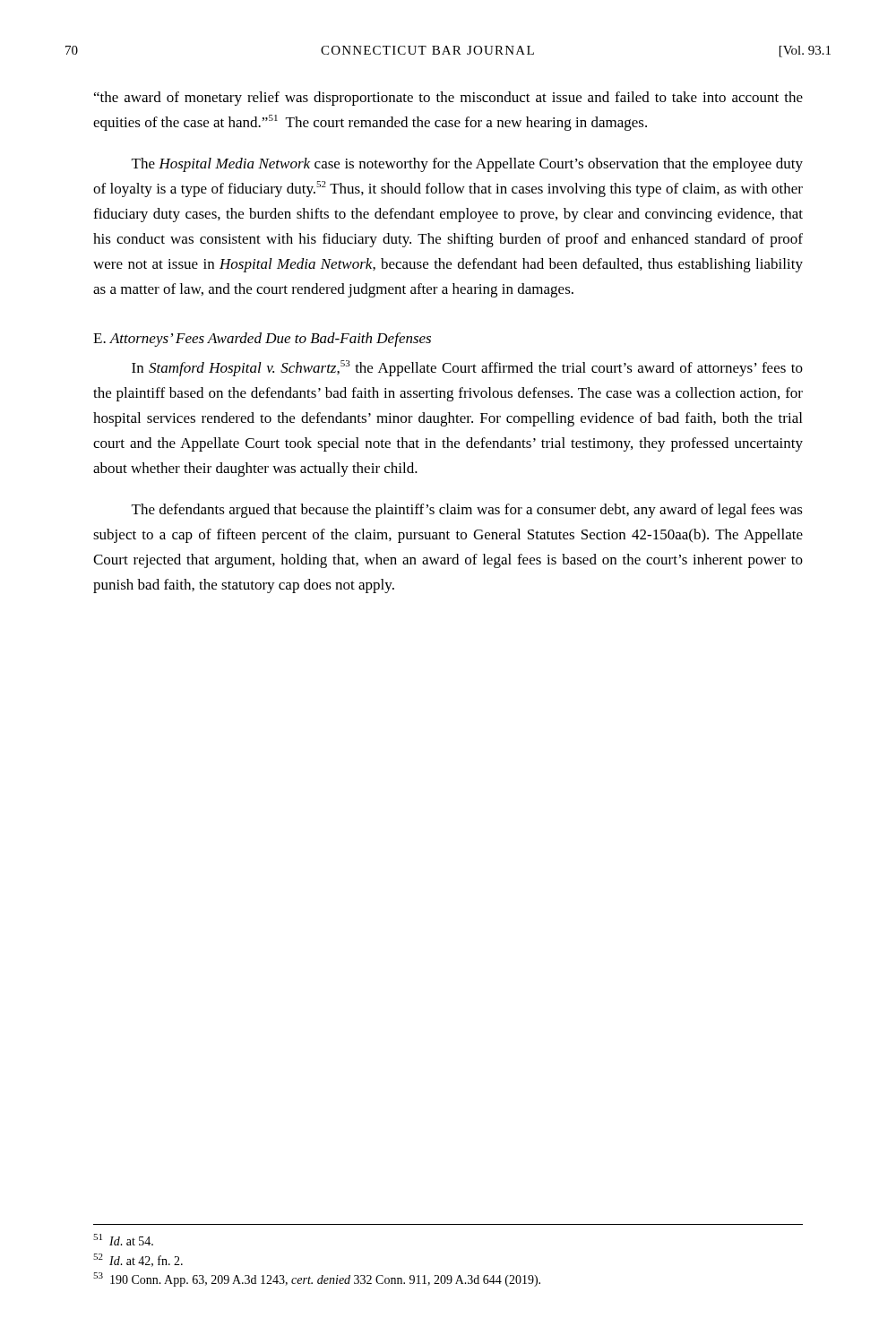This screenshot has width=896, height=1344.
Task: Find the text starting "In Stamford Hospital v. Schwartz,53 the Appellate Court"
Action: pos(448,418)
